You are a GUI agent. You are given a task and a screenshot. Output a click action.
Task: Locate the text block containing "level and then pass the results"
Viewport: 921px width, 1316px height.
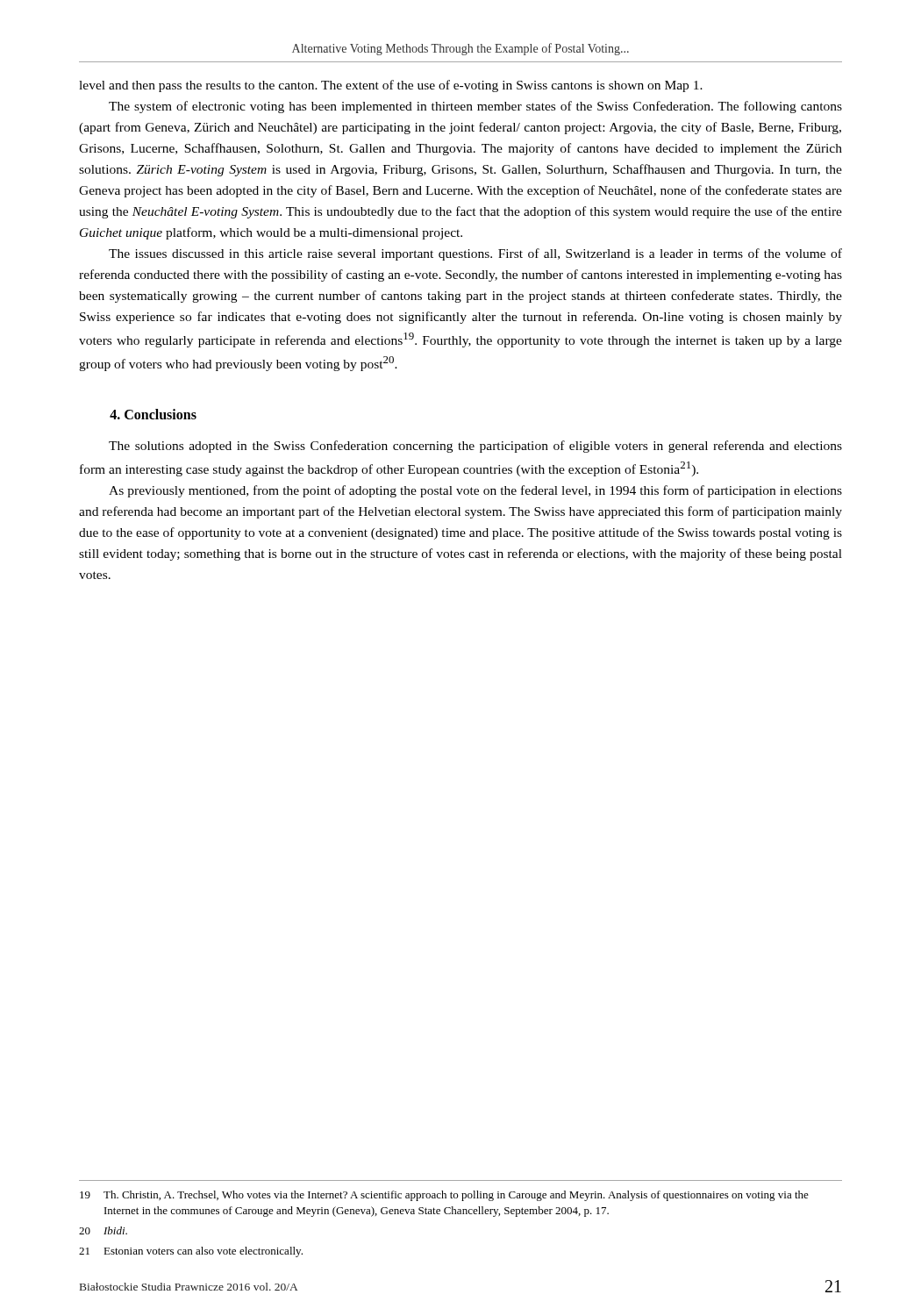click(x=460, y=225)
